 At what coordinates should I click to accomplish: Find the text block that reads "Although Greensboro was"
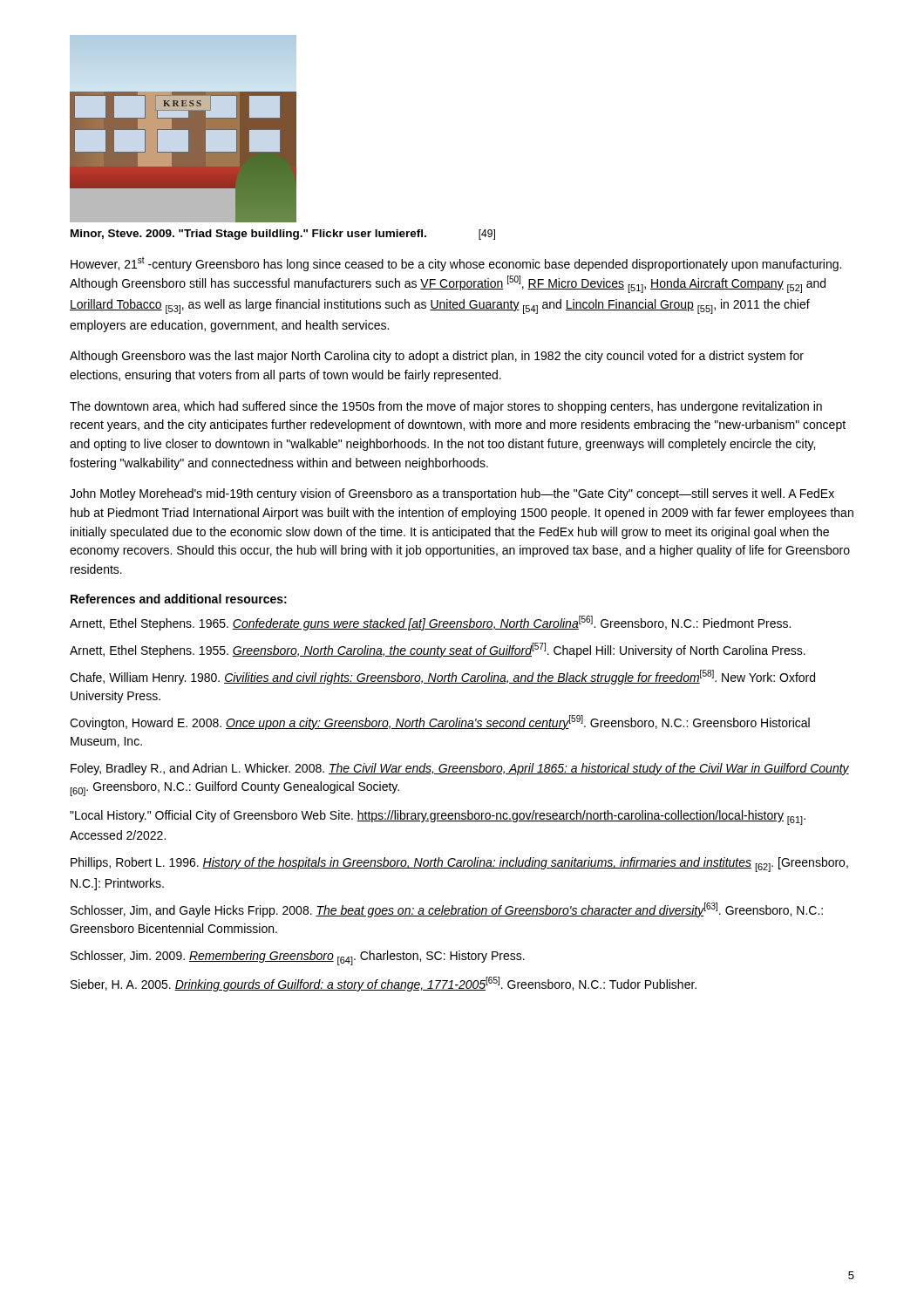click(x=437, y=365)
